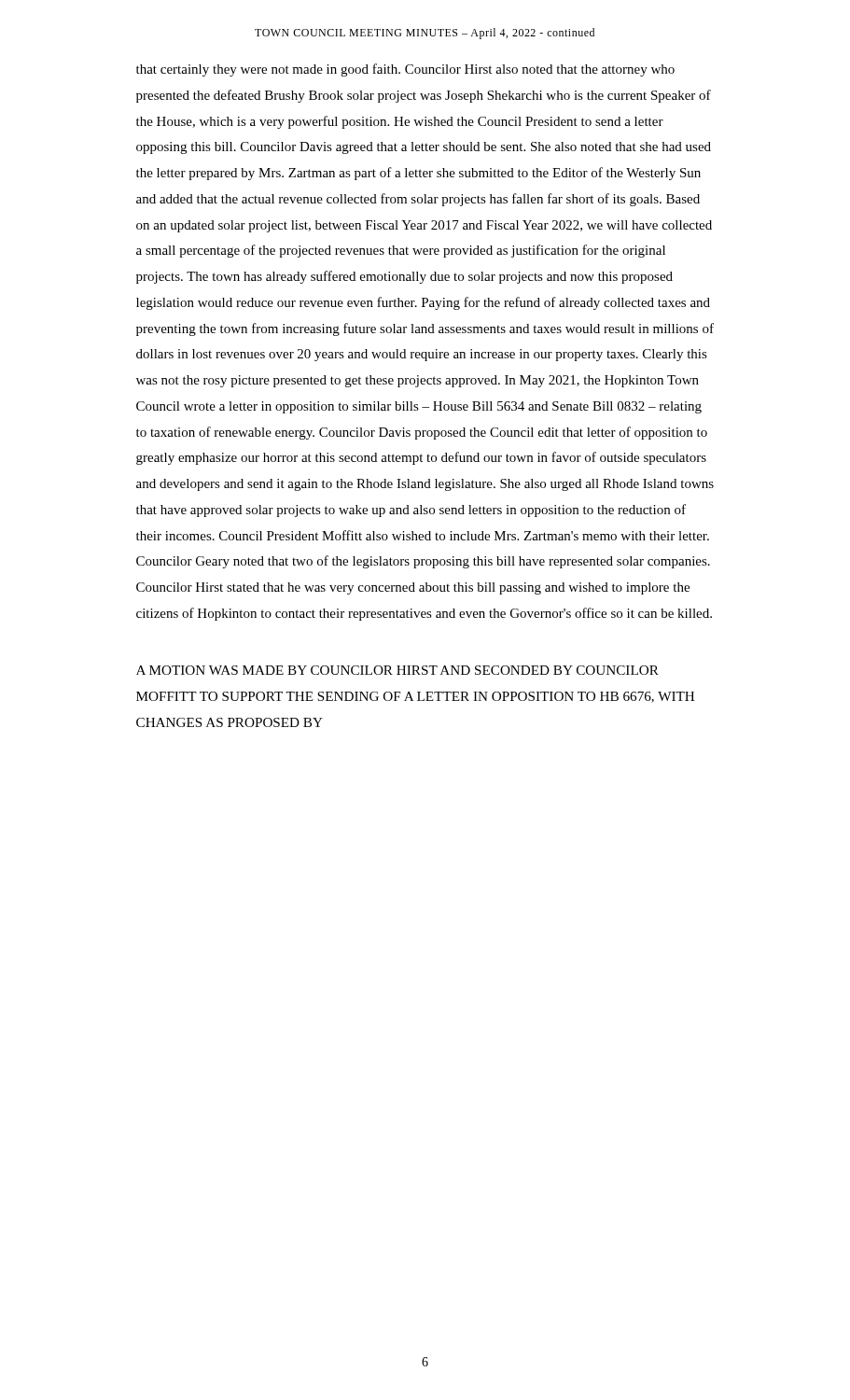Locate the text block starting "A MOTION WAS MADE"
Screen dimensions: 1400x850
pyautogui.click(x=425, y=696)
